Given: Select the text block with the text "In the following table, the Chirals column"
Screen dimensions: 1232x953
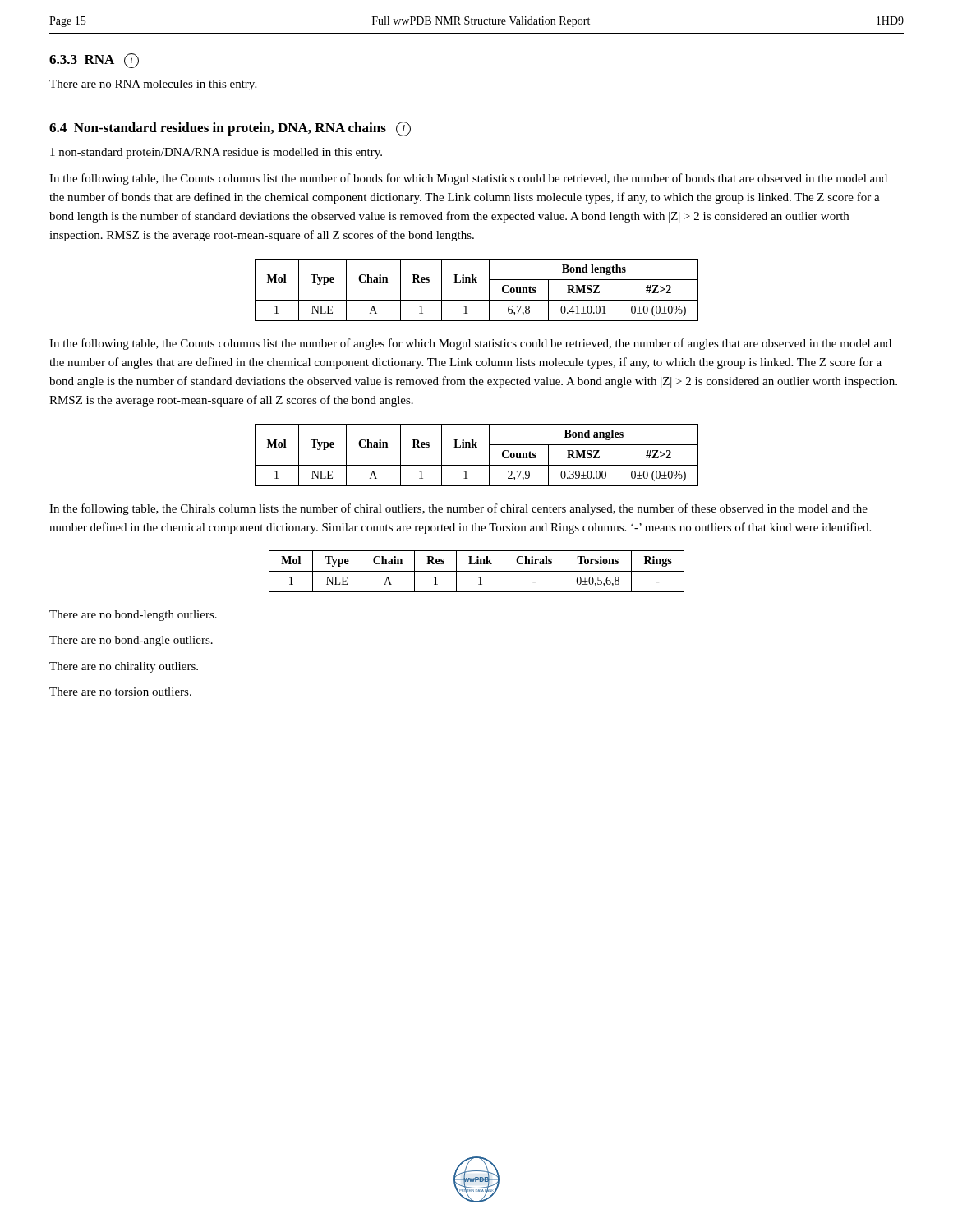Looking at the screenshot, I should [x=461, y=518].
